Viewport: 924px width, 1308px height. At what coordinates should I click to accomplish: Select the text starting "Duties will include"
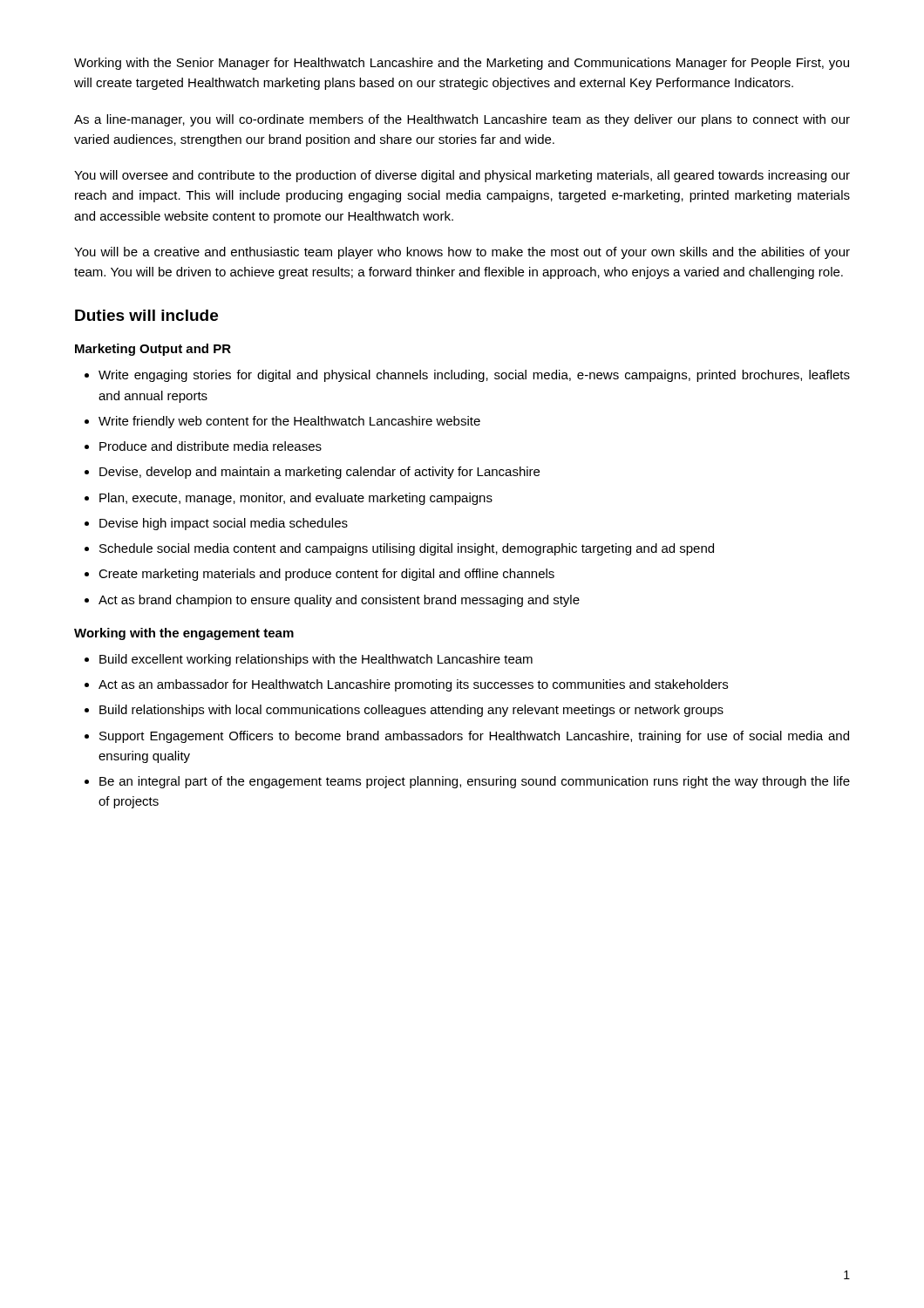(x=146, y=315)
